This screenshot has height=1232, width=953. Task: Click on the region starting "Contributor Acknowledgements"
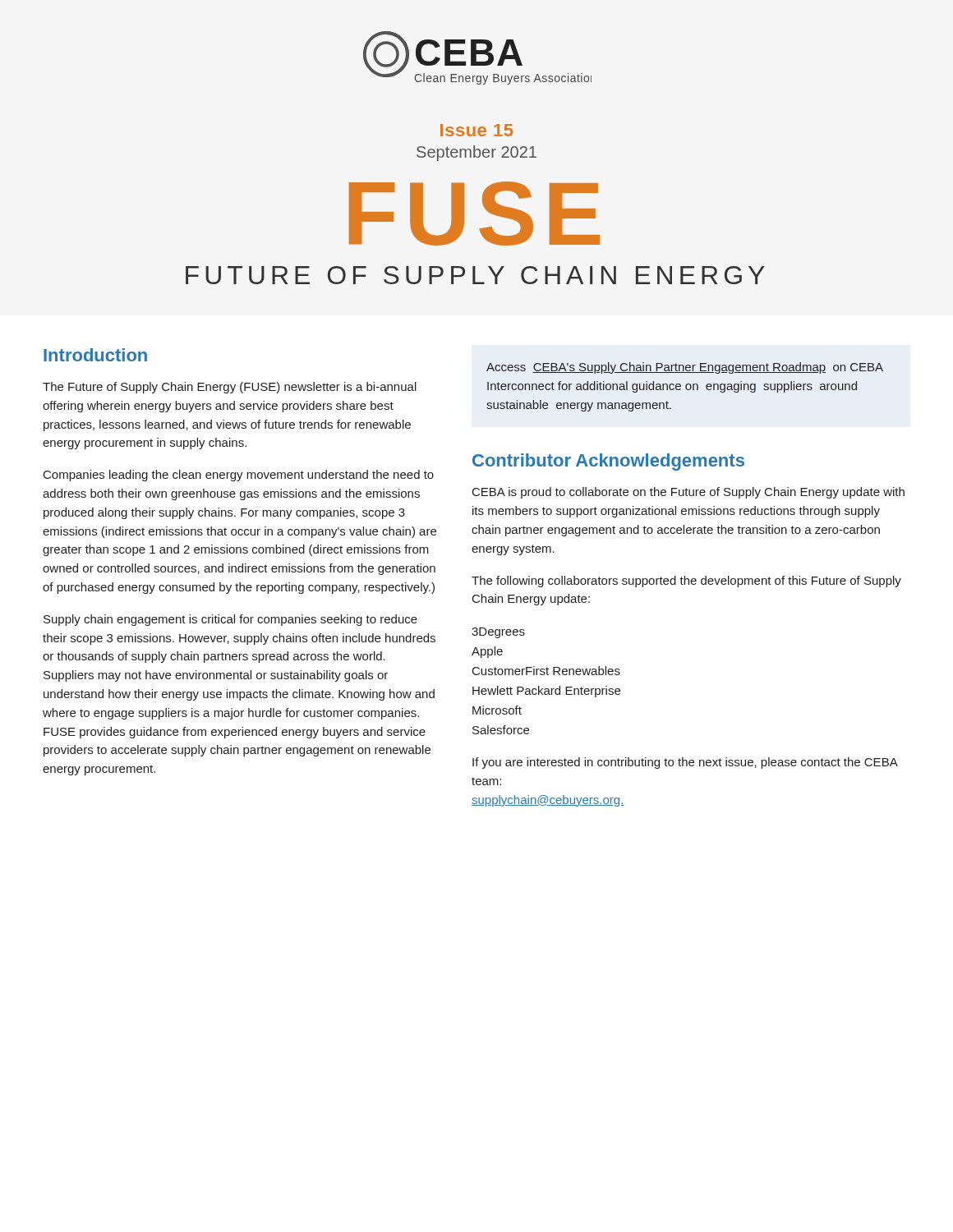(x=608, y=461)
